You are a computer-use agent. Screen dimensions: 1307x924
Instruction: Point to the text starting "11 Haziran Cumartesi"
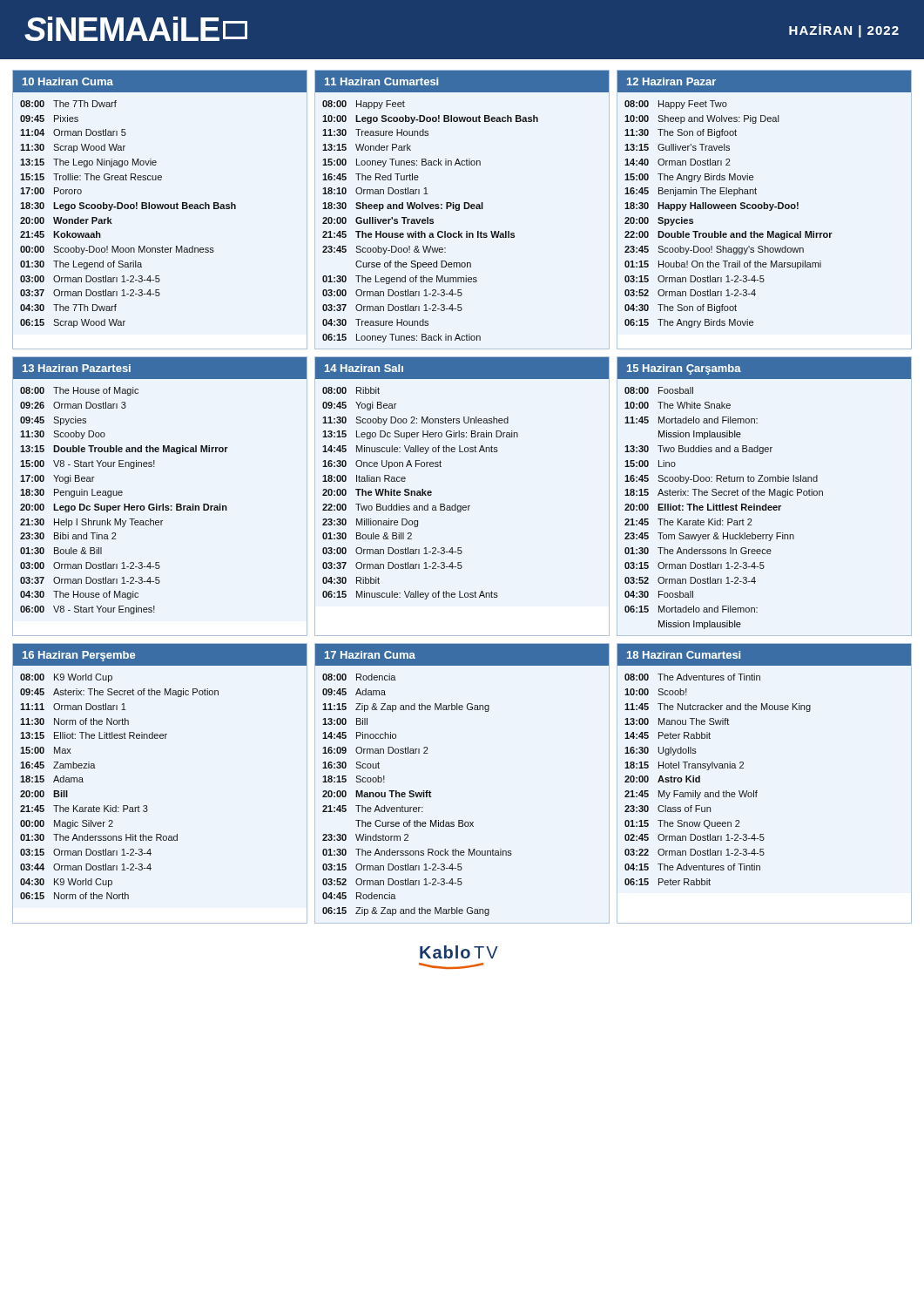pos(382,81)
